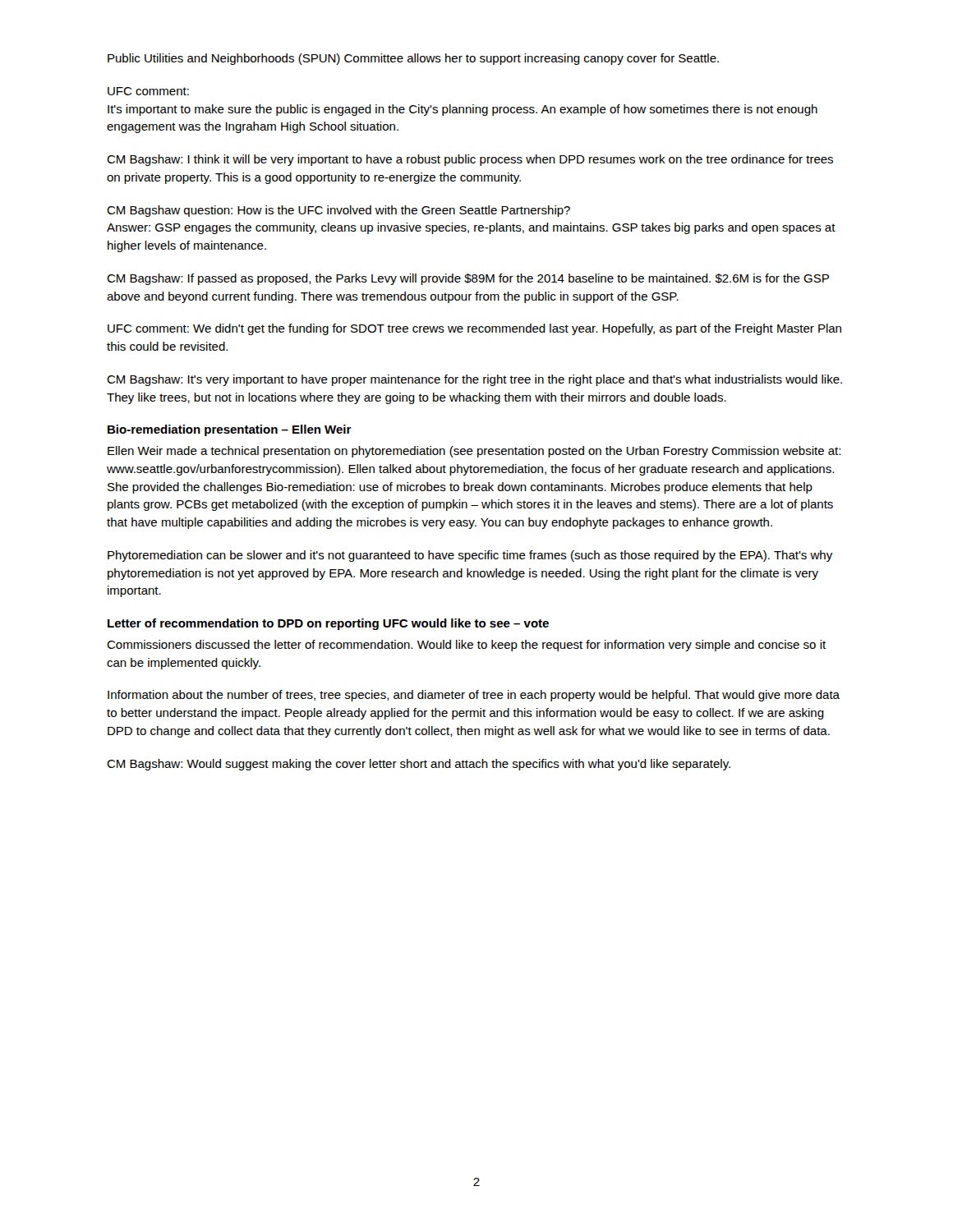Click the passage that begins "Ellen Weir made a technical"
This screenshot has width=953, height=1232.
[474, 486]
